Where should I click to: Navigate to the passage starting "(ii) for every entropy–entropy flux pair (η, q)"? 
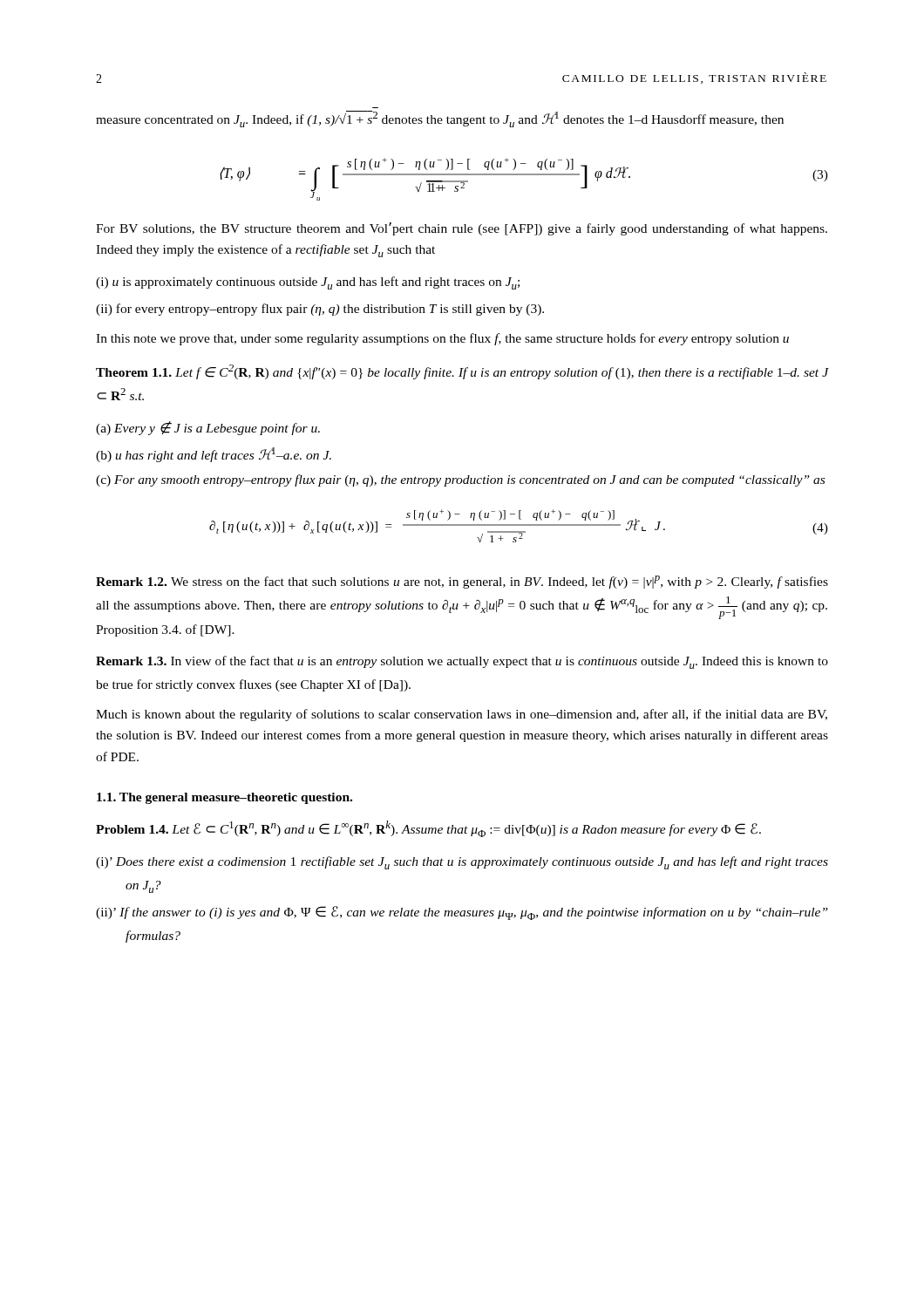[462, 309]
